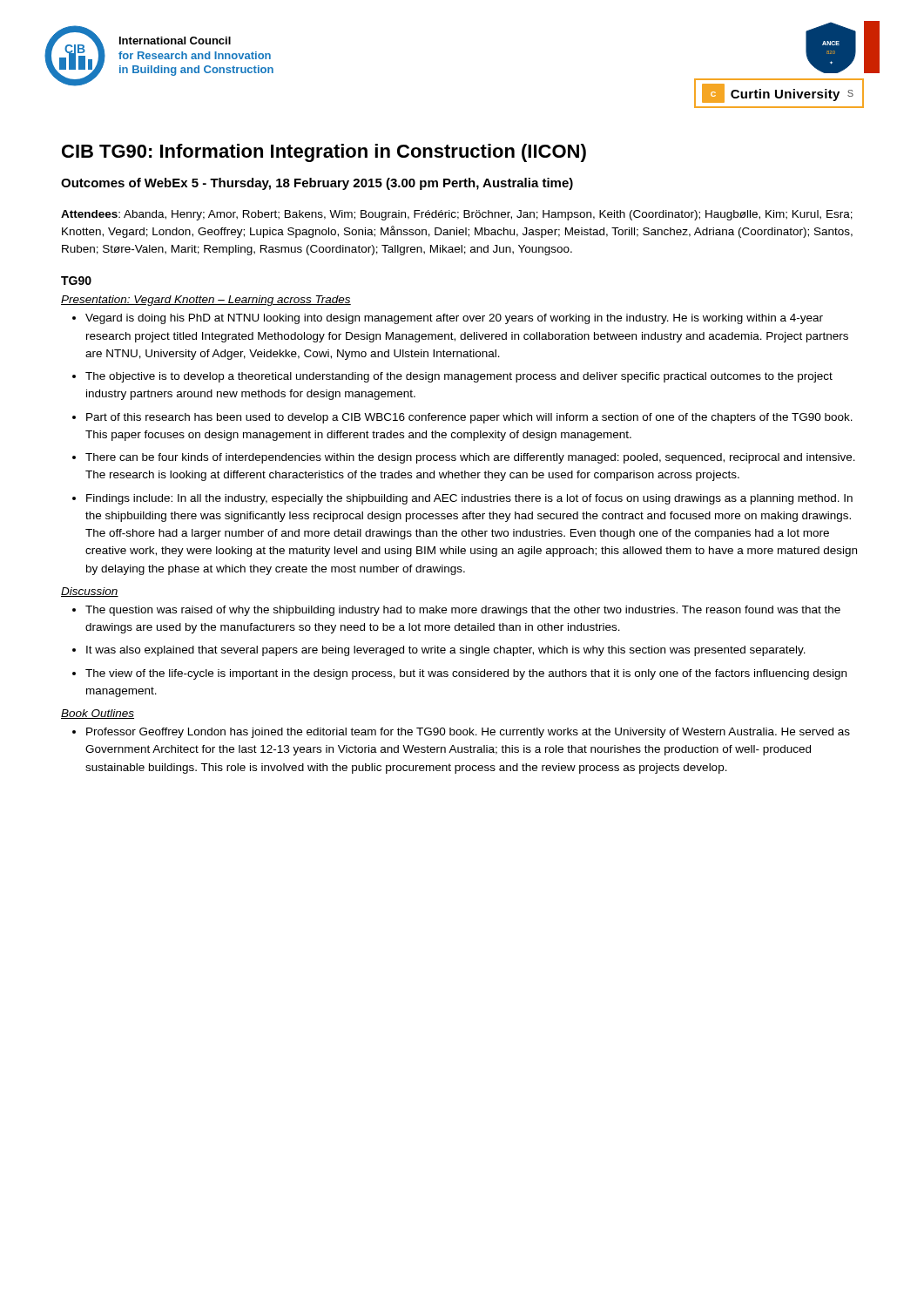The height and width of the screenshot is (1307, 924).
Task: Locate the text that reads "Presentation: Vegard Knotten – Learning across Trades"
Action: point(206,300)
